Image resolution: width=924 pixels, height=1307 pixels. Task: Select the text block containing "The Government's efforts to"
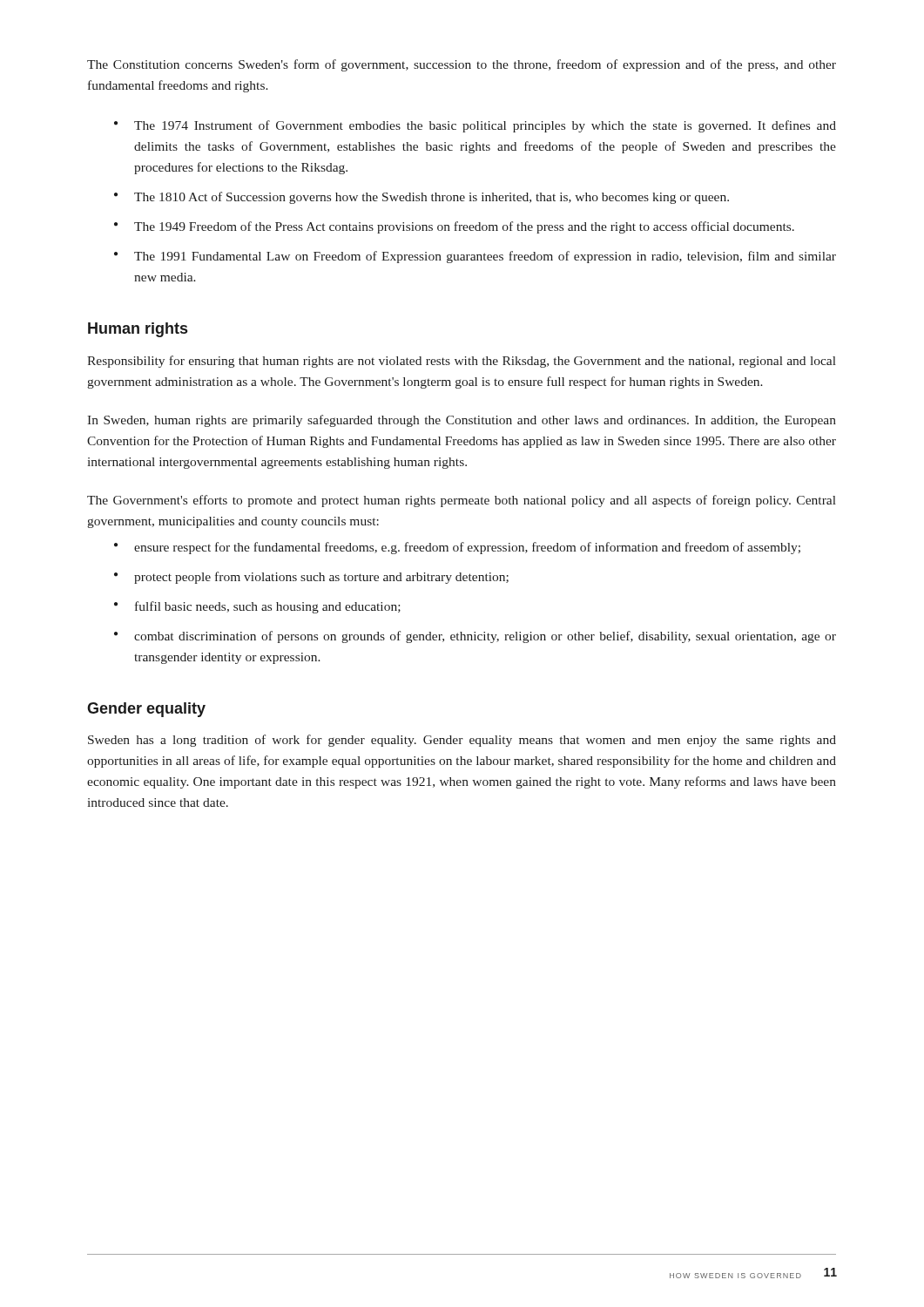[x=462, y=510]
